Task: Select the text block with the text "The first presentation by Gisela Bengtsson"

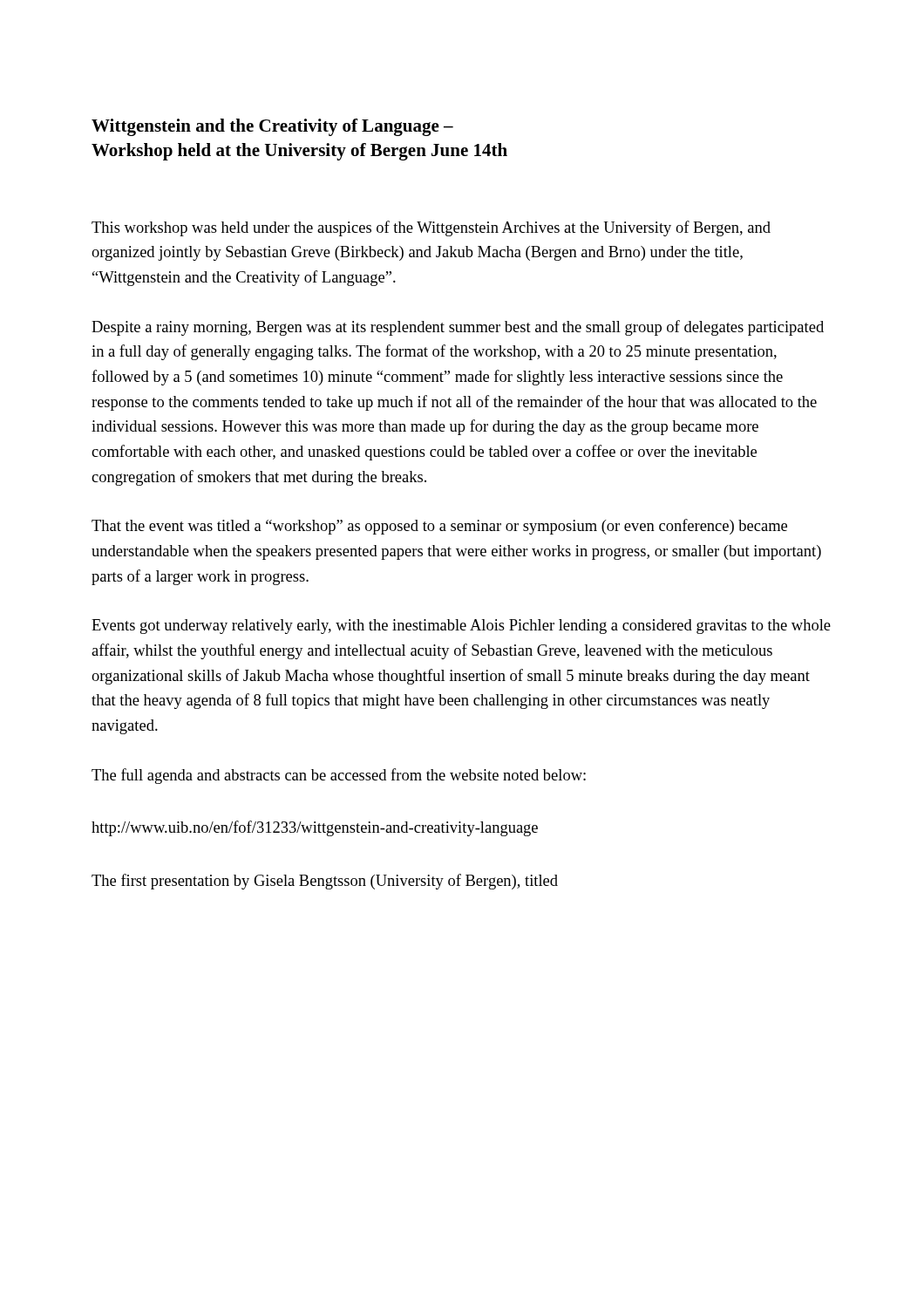Action: [x=325, y=881]
